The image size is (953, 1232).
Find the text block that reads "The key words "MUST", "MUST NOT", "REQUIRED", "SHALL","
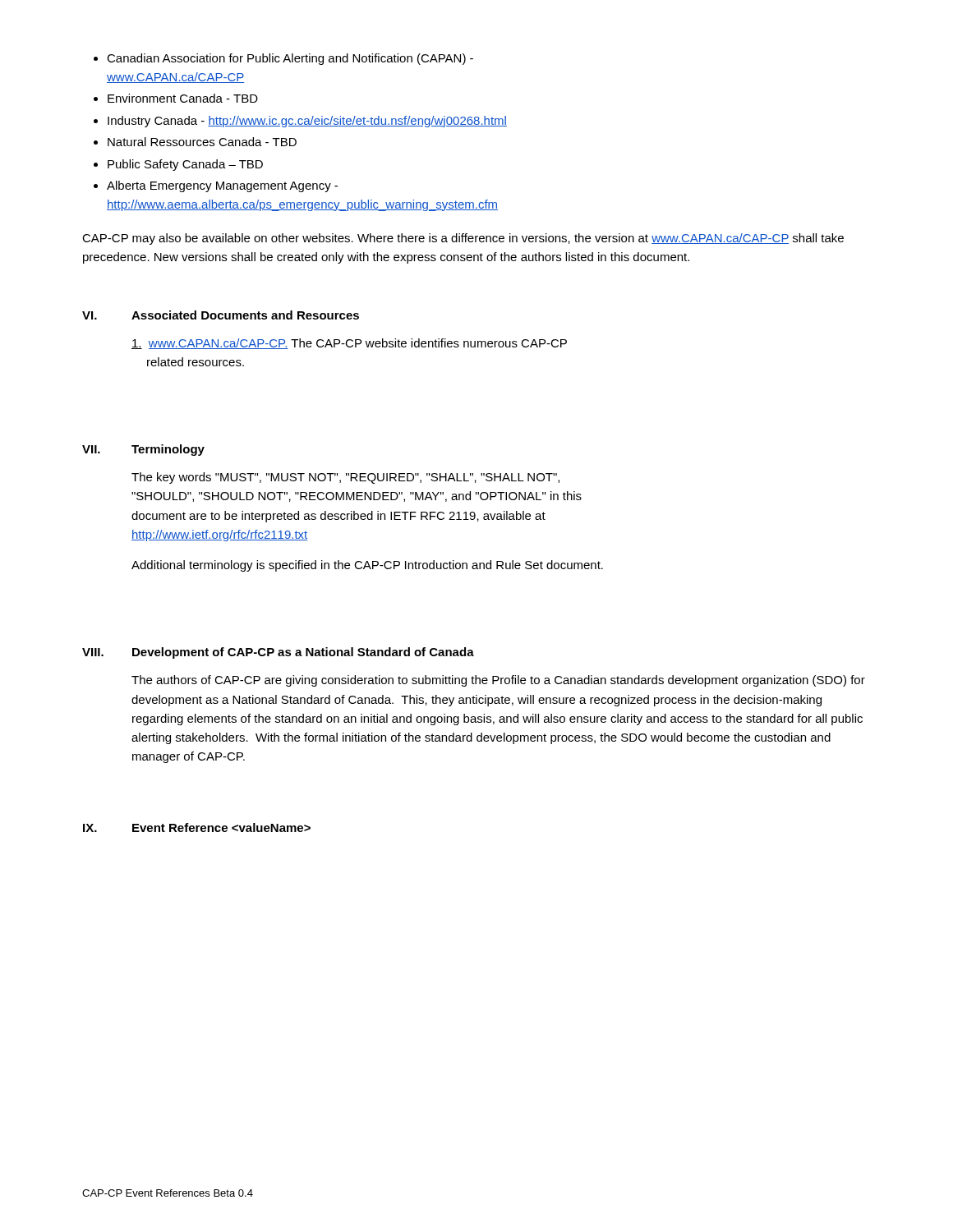coord(357,505)
